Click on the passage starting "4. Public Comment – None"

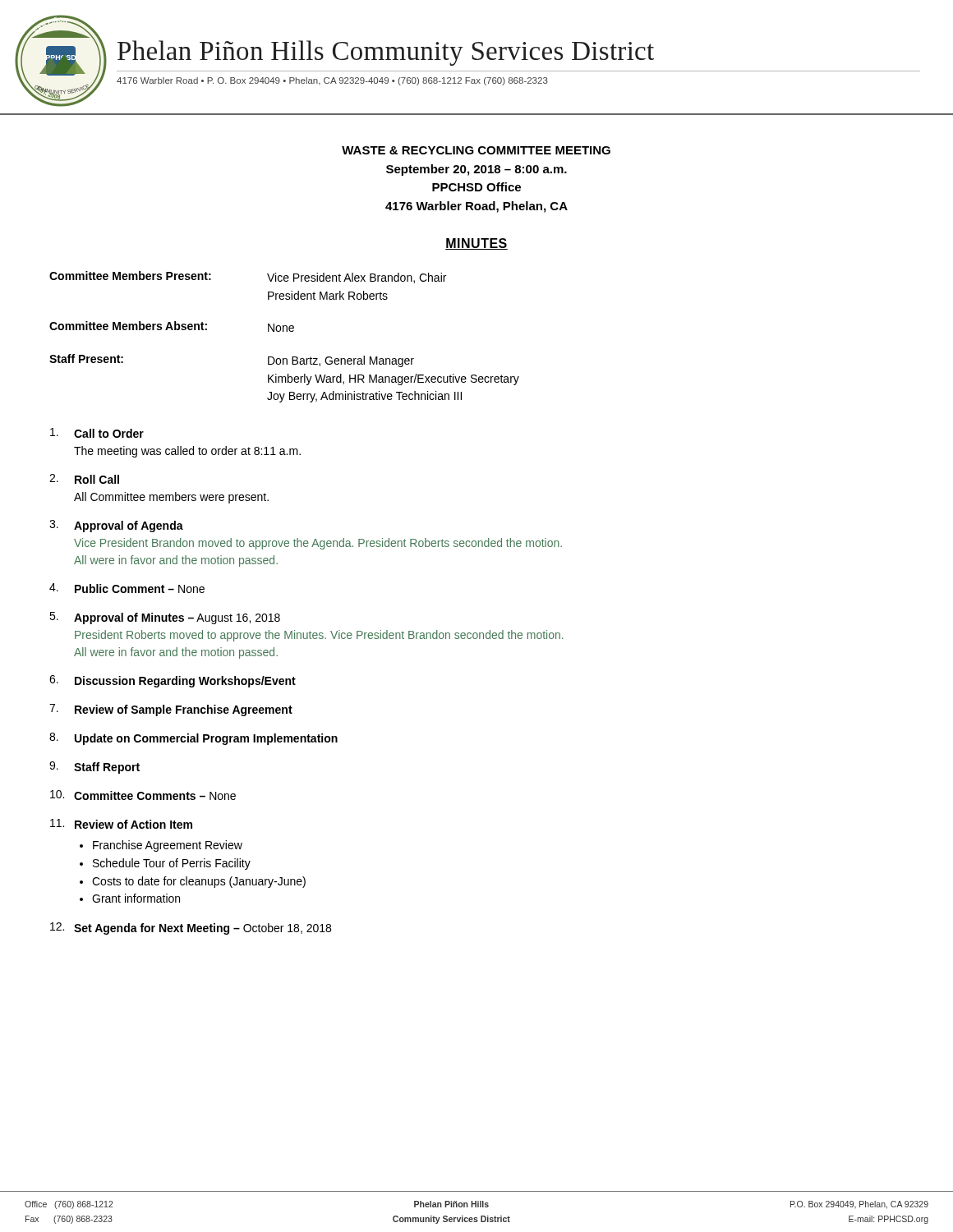click(127, 588)
